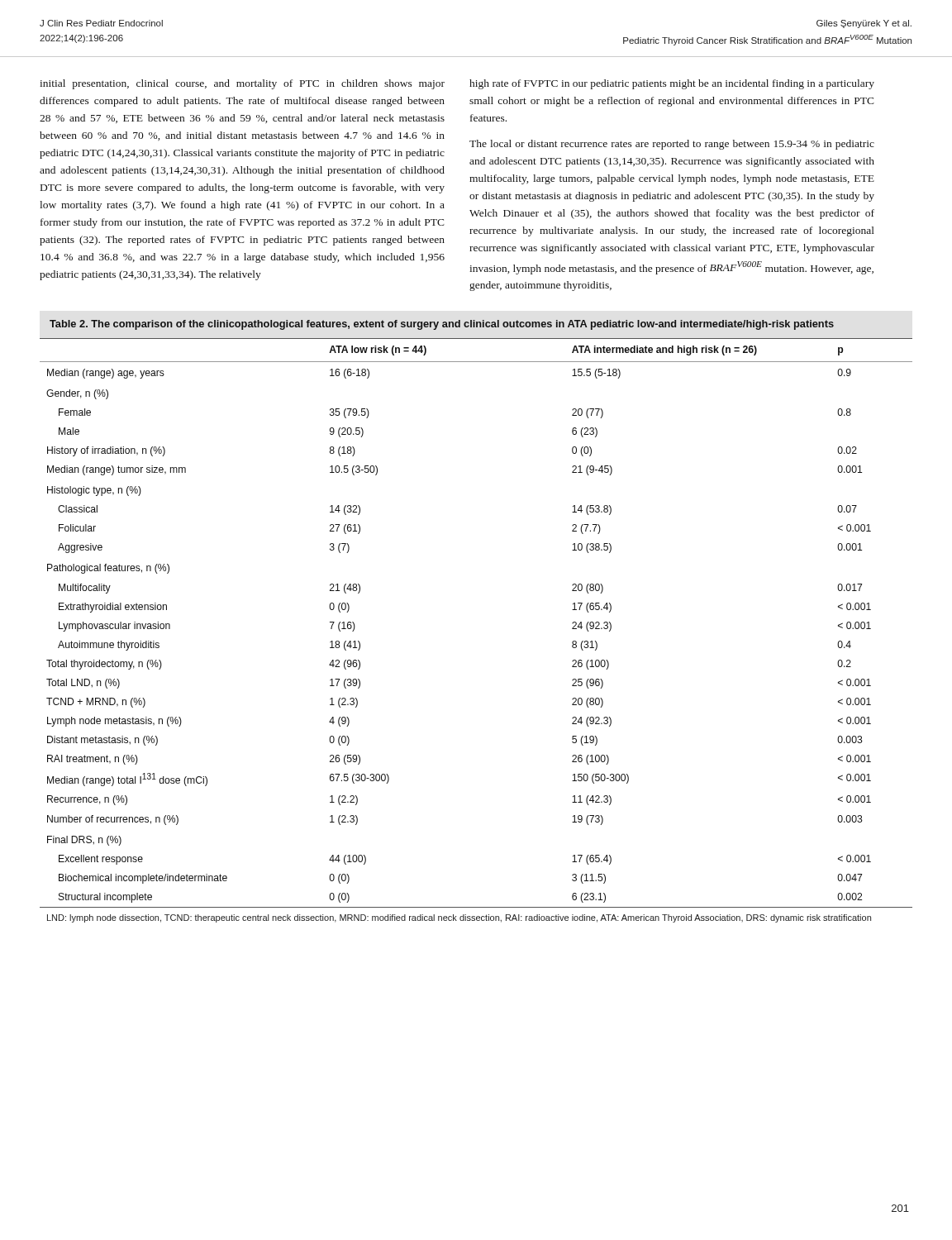Find the text block containing "high rate of"

pos(672,185)
